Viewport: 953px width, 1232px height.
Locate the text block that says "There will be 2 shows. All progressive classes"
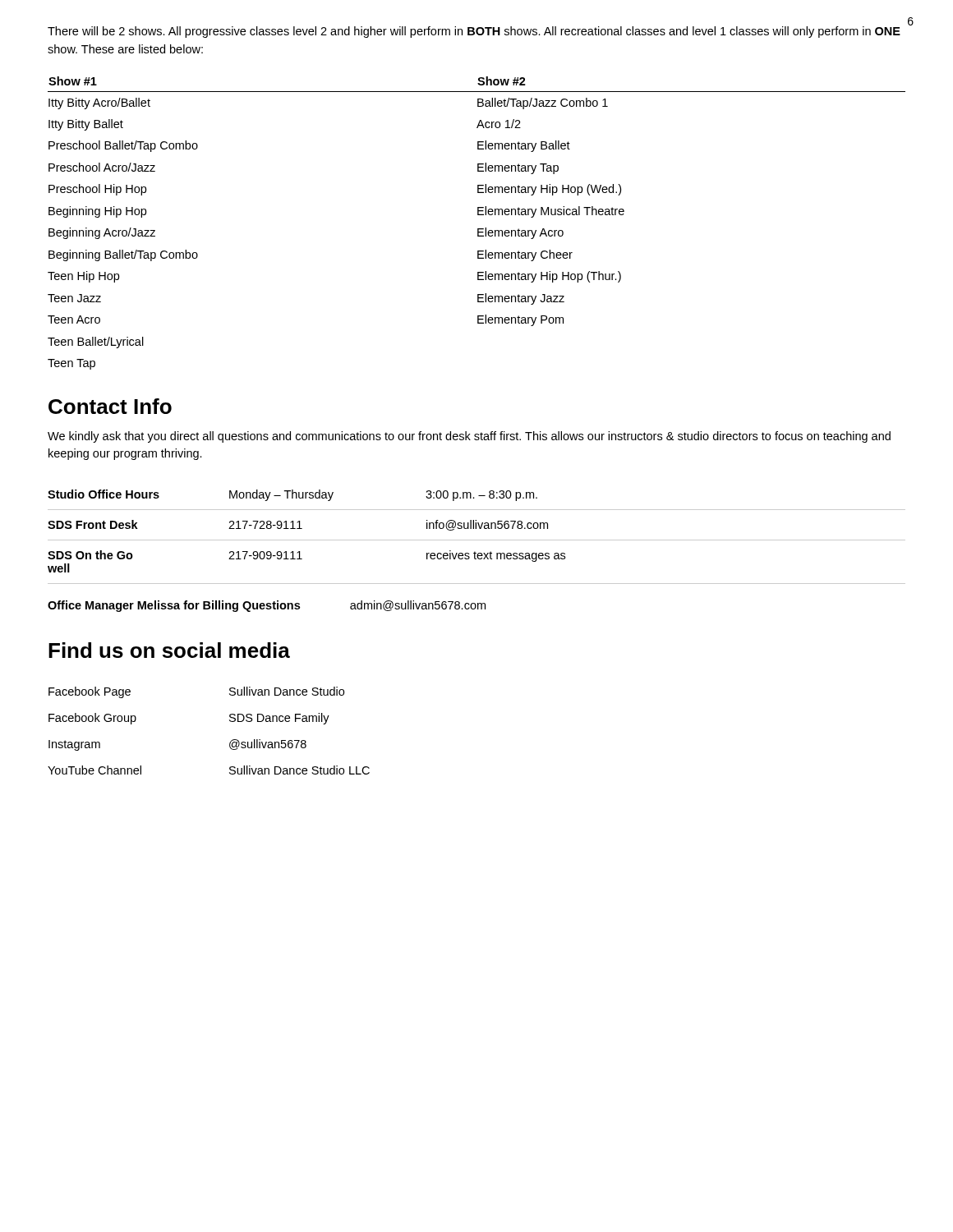(474, 40)
